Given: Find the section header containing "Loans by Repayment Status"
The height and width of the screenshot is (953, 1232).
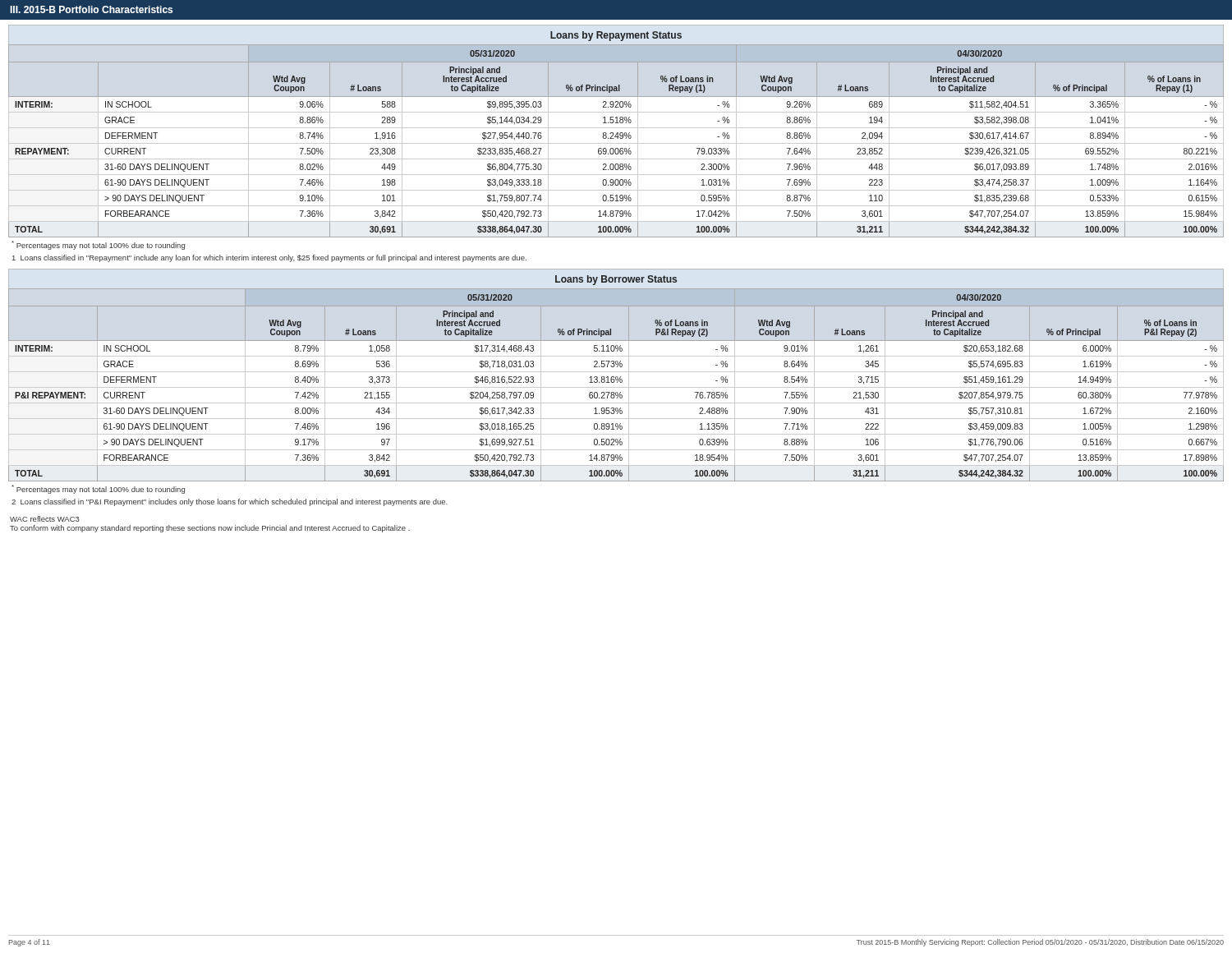Looking at the screenshot, I should tap(616, 35).
